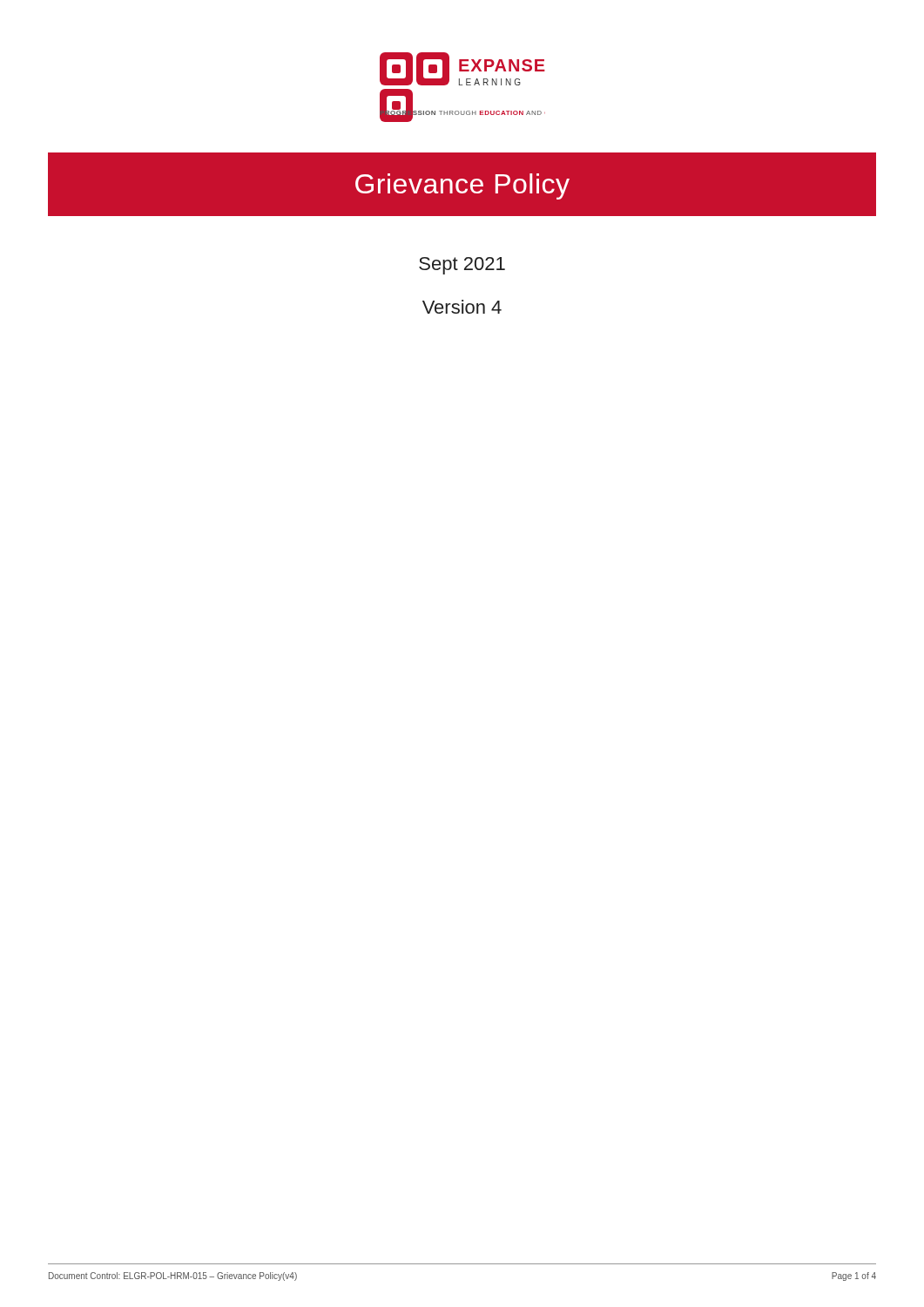Navigate to the block starting "Version 4"
Image resolution: width=924 pixels, height=1307 pixels.
click(x=462, y=307)
